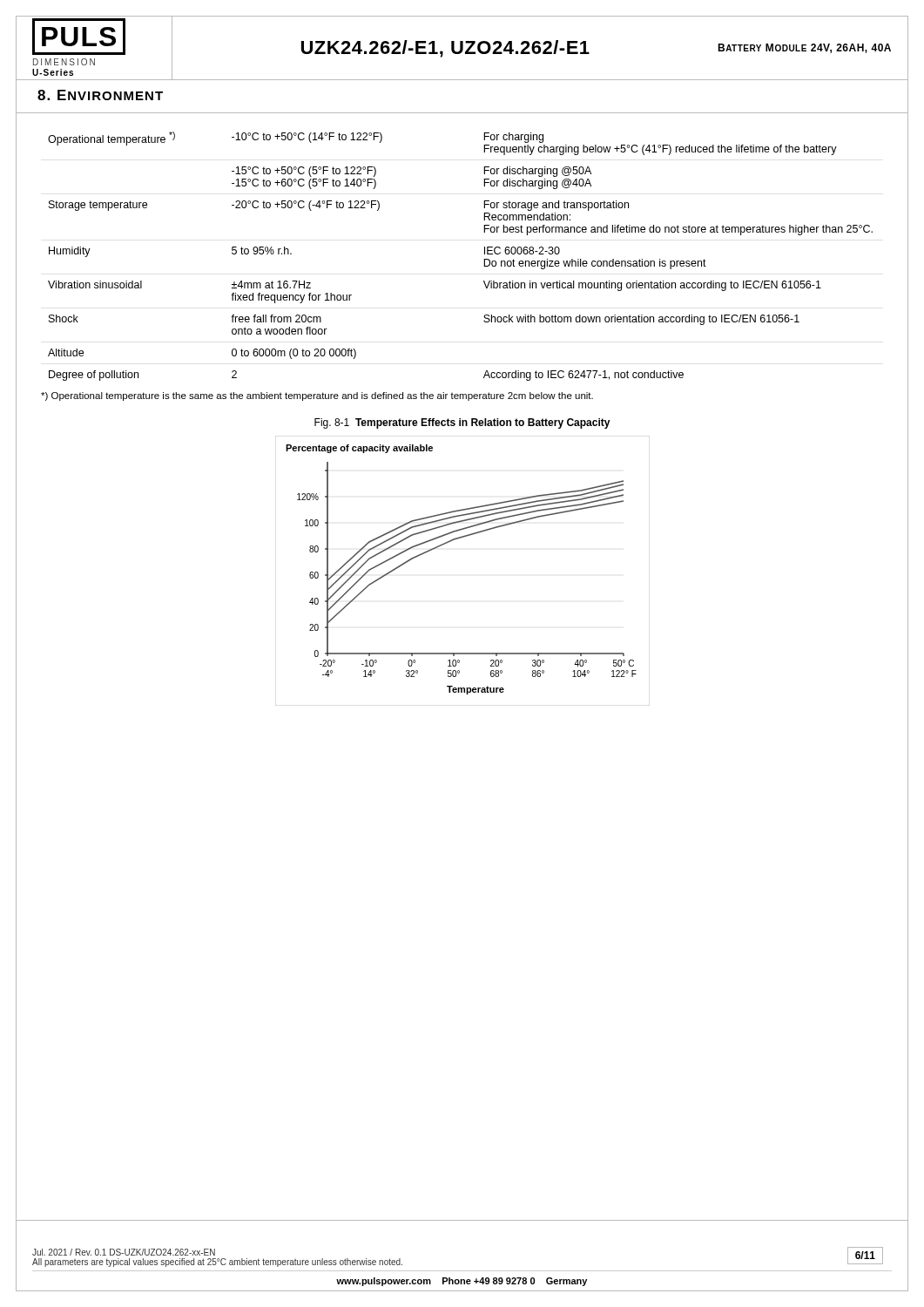The image size is (924, 1307).
Task: Find the line chart
Action: click(462, 571)
